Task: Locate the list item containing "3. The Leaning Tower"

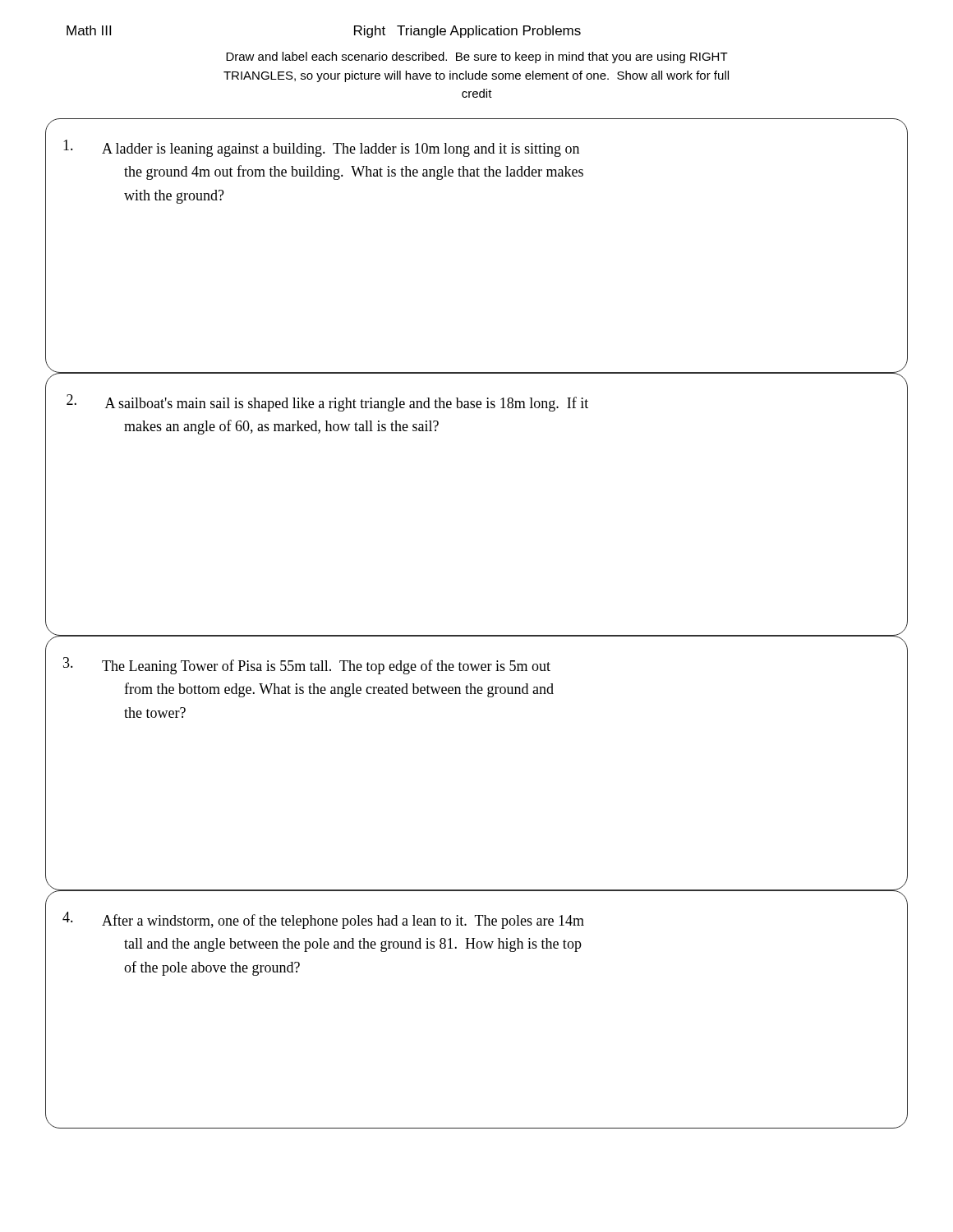Action: coord(472,690)
